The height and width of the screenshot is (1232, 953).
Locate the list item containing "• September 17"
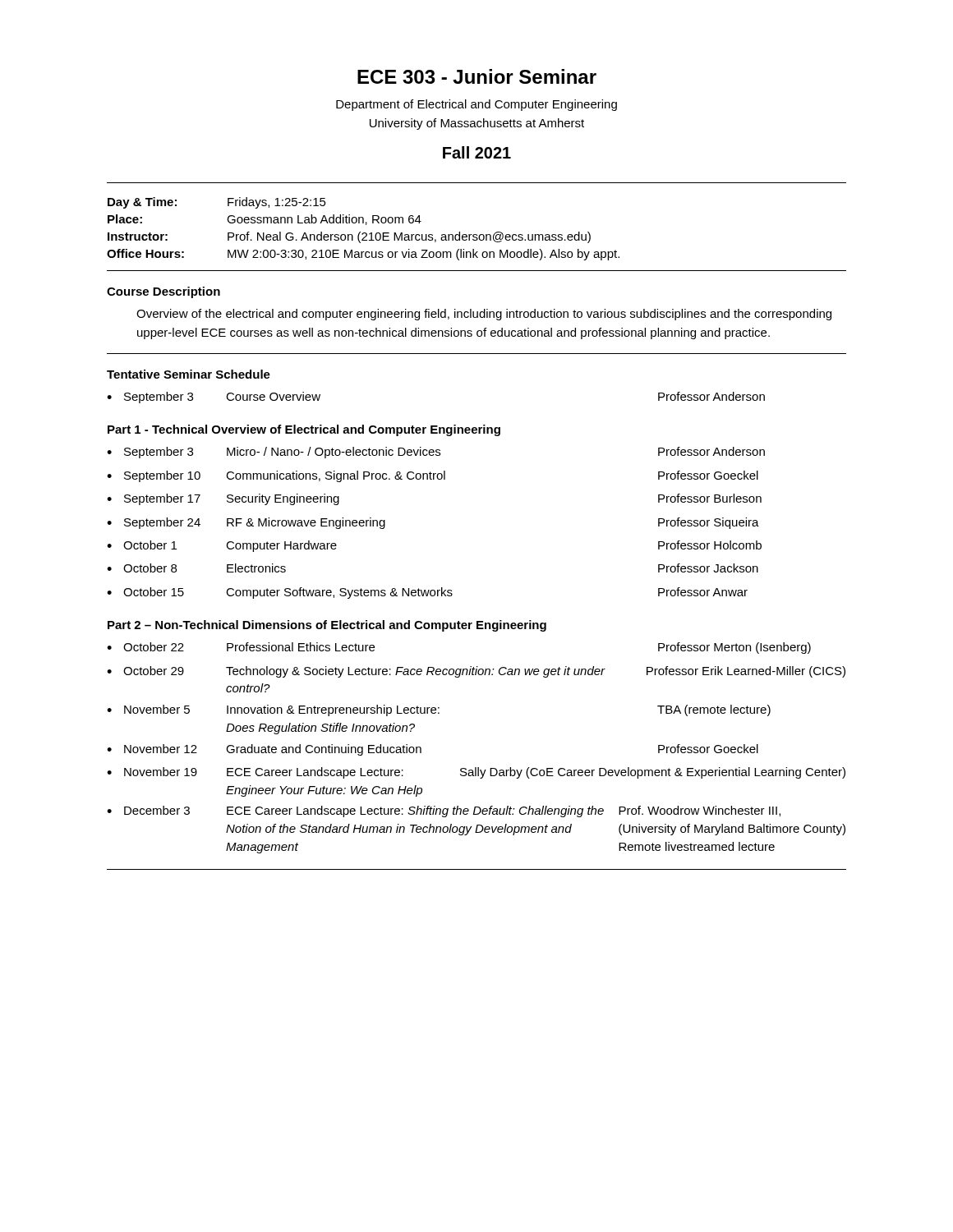[x=161, y=499]
